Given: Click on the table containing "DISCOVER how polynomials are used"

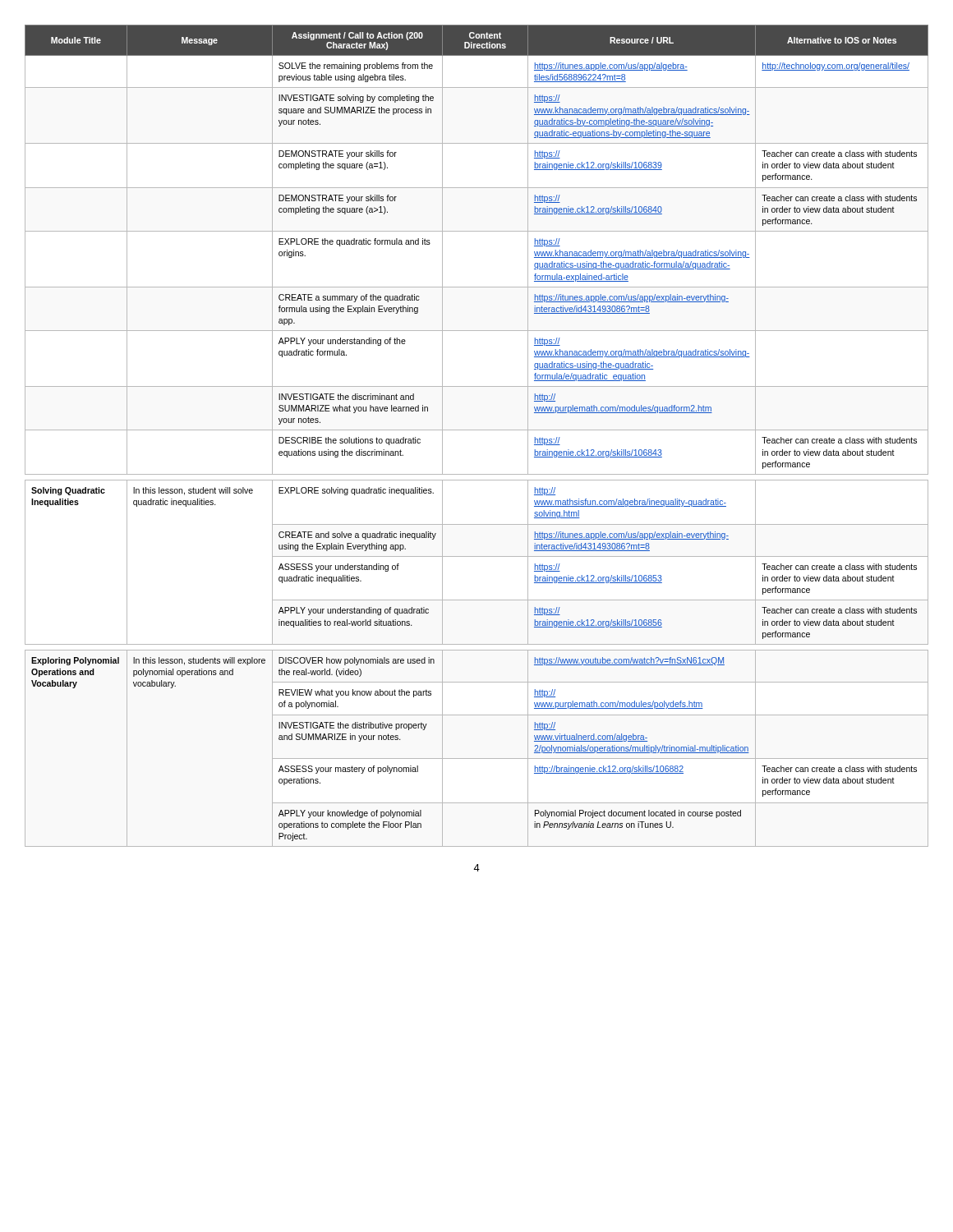Looking at the screenshot, I should coord(476,436).
